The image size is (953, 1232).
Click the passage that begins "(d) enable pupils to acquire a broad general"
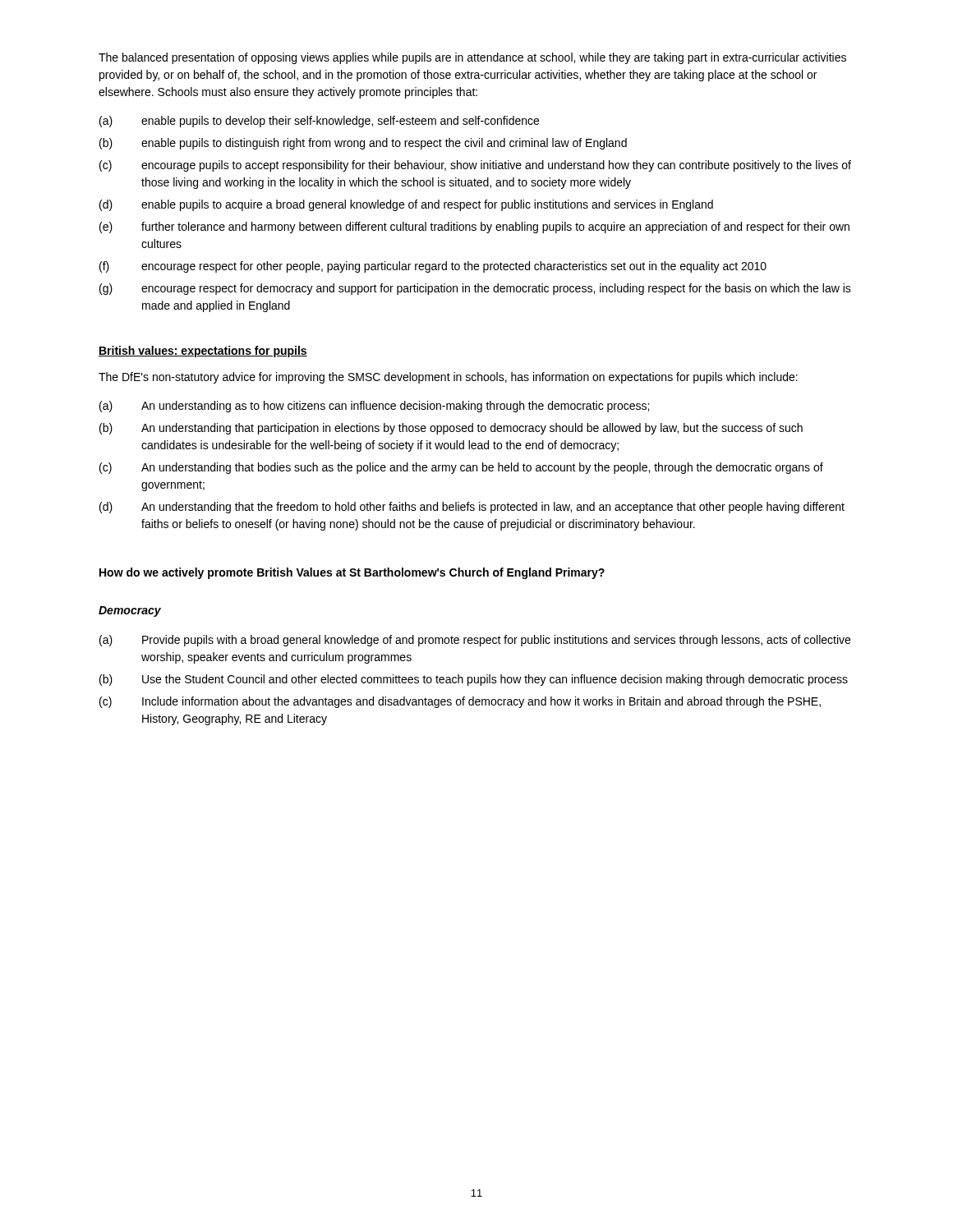point(476,205)
